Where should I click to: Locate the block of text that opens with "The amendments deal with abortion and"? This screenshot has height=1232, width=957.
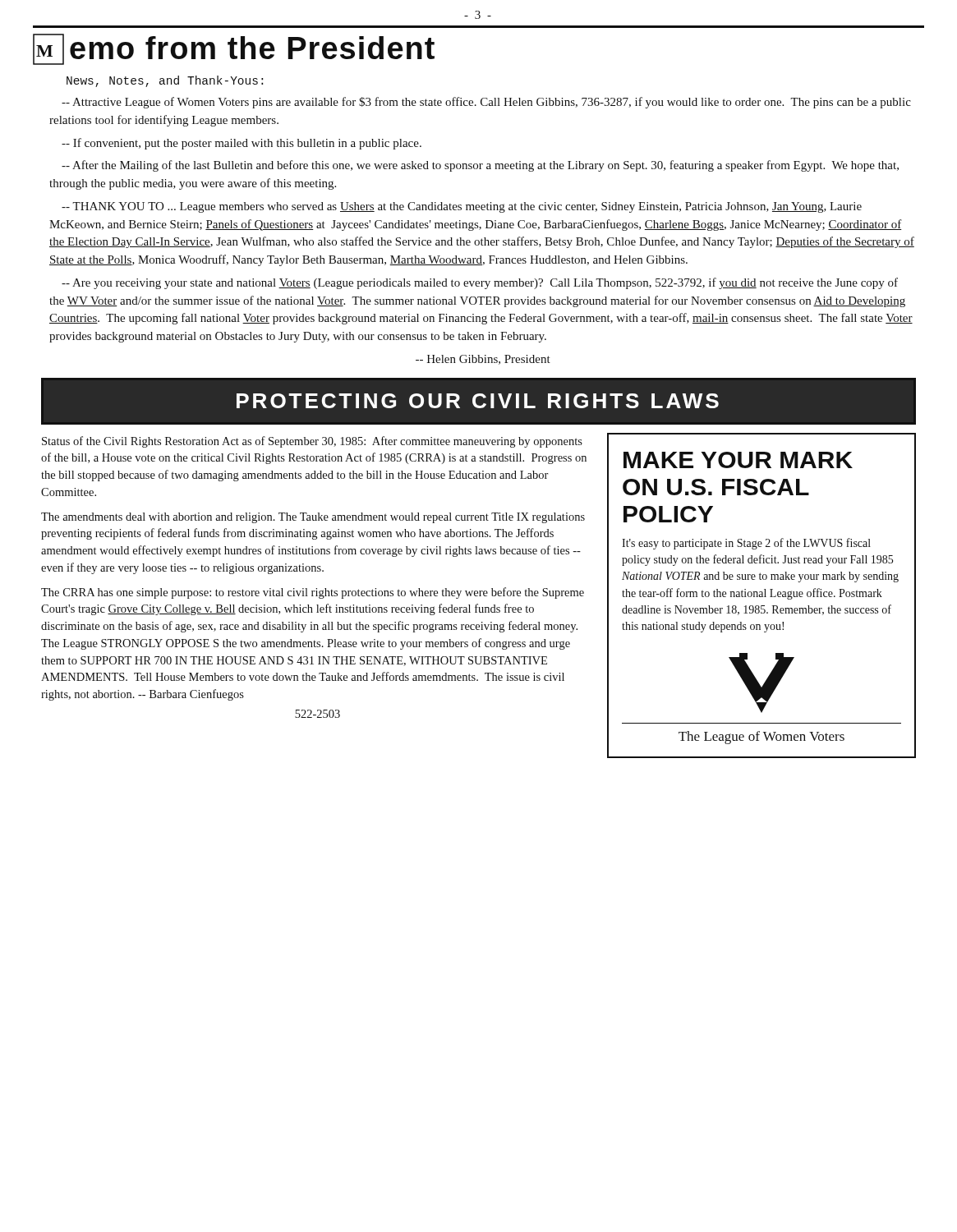click(x=313, y=542)
